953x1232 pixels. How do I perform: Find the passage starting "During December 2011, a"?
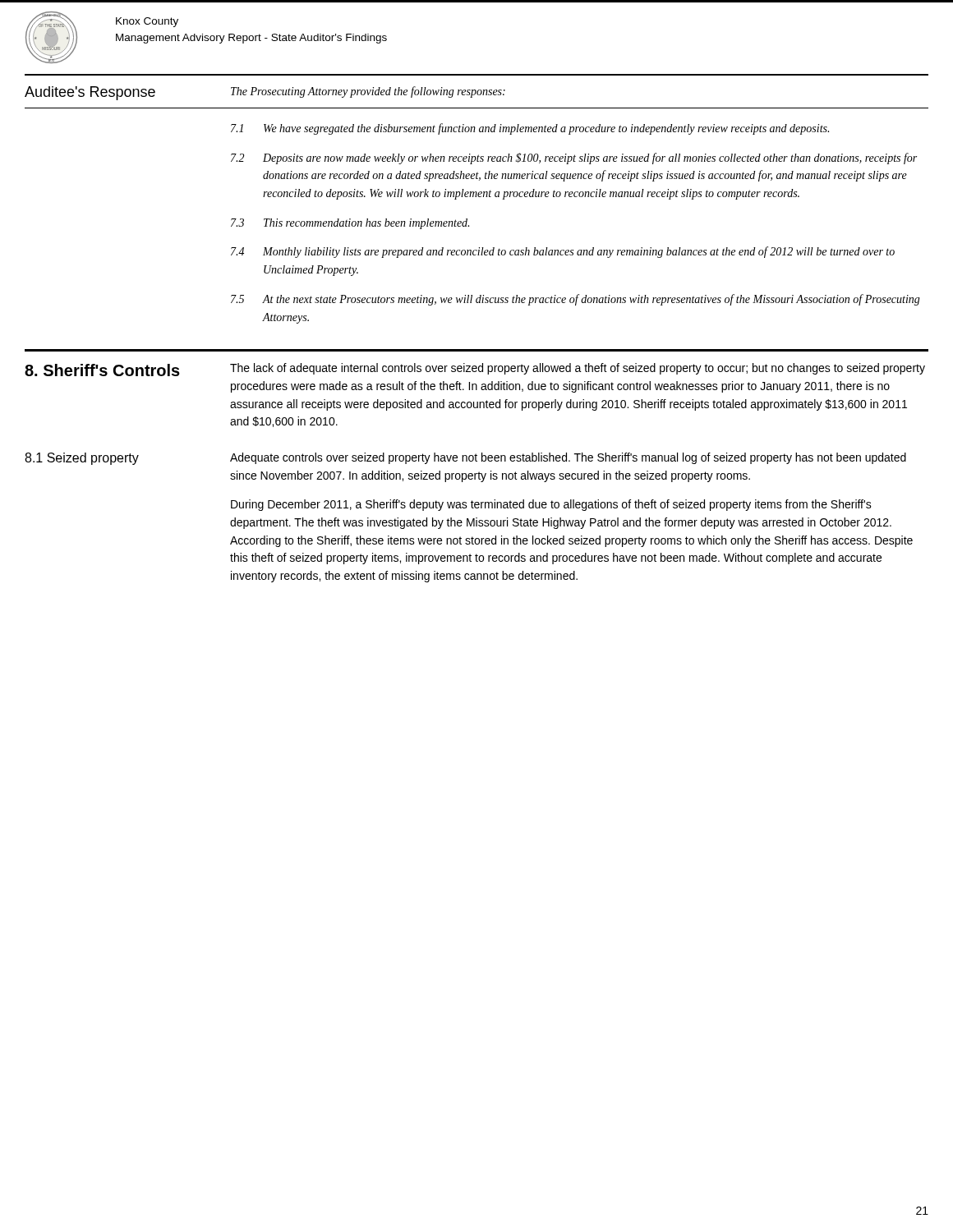pos(572,540)
